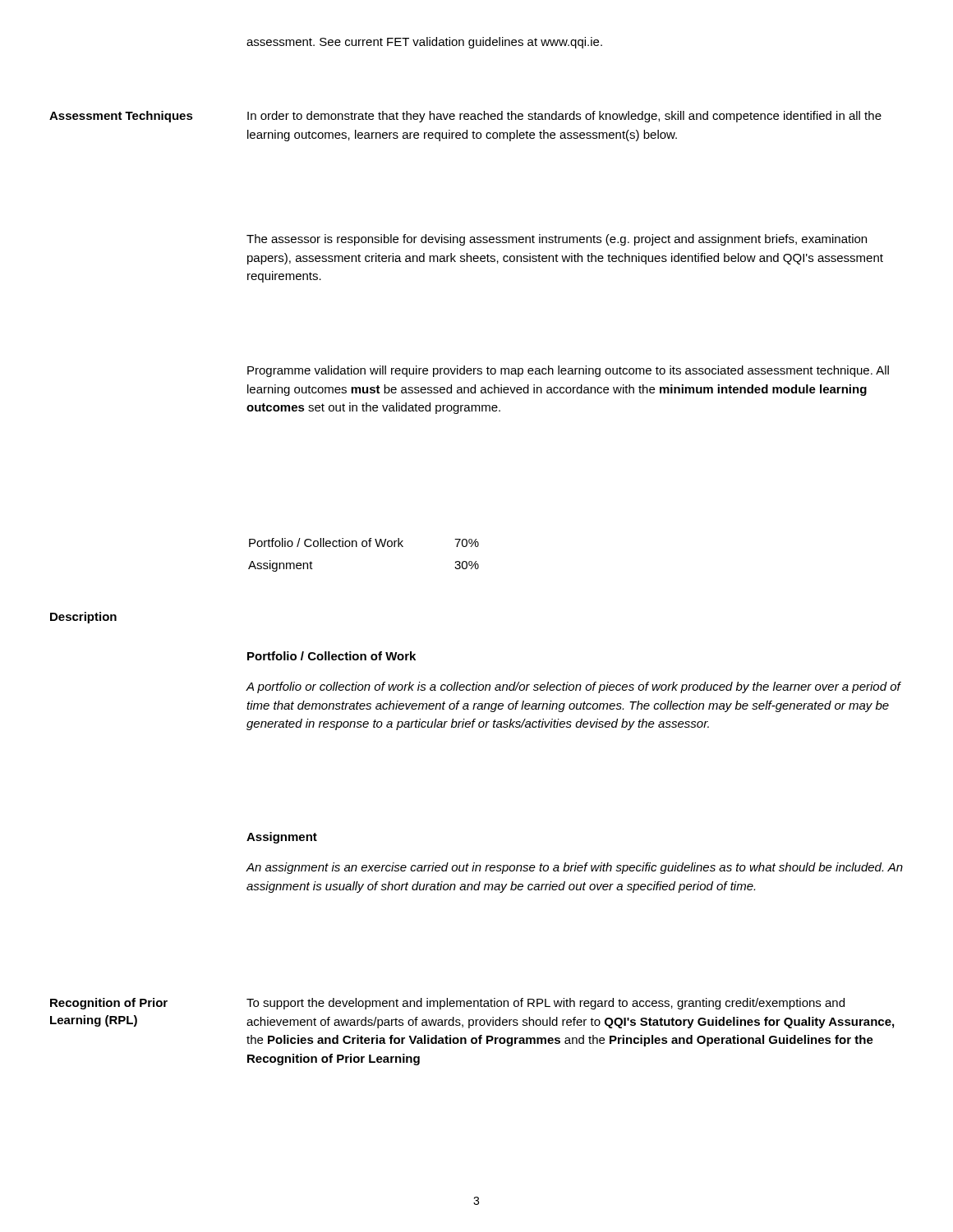Find the block on this page that starts "Programme validation will require providers to"

pos(568,389)
